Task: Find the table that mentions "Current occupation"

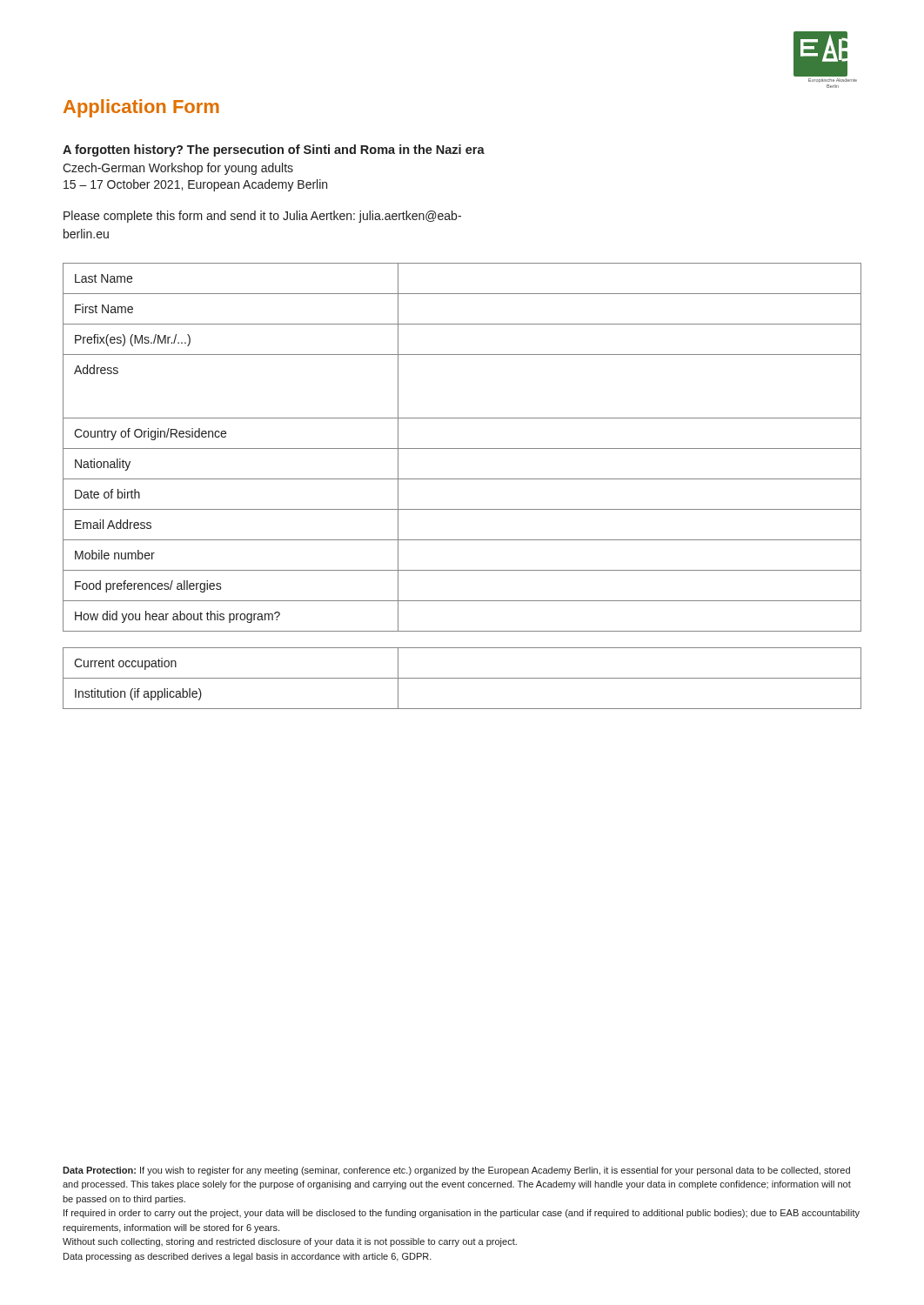Action: (462, 678)
